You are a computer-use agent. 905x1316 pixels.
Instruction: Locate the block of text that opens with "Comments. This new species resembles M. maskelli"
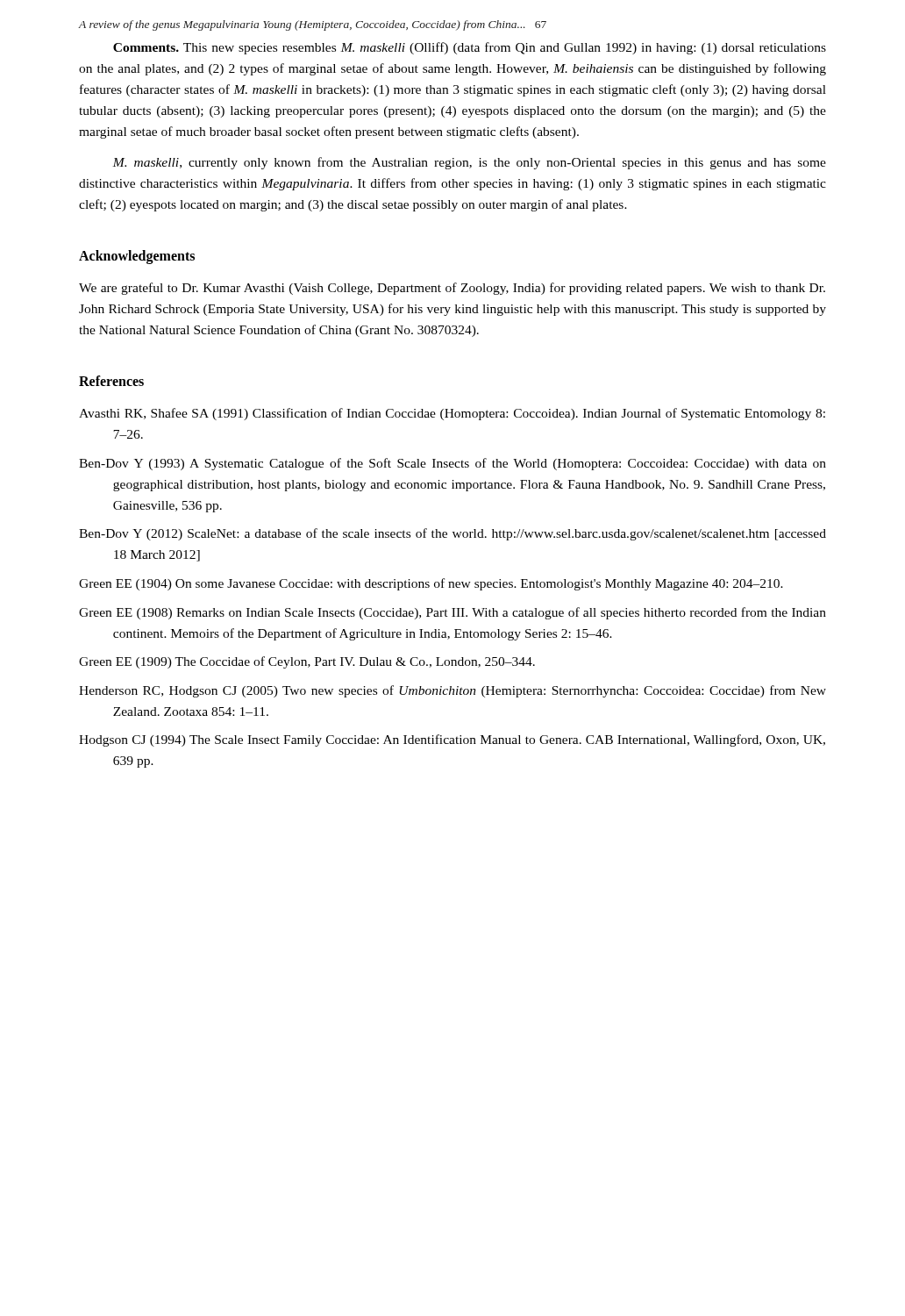(x=452, y=90)
